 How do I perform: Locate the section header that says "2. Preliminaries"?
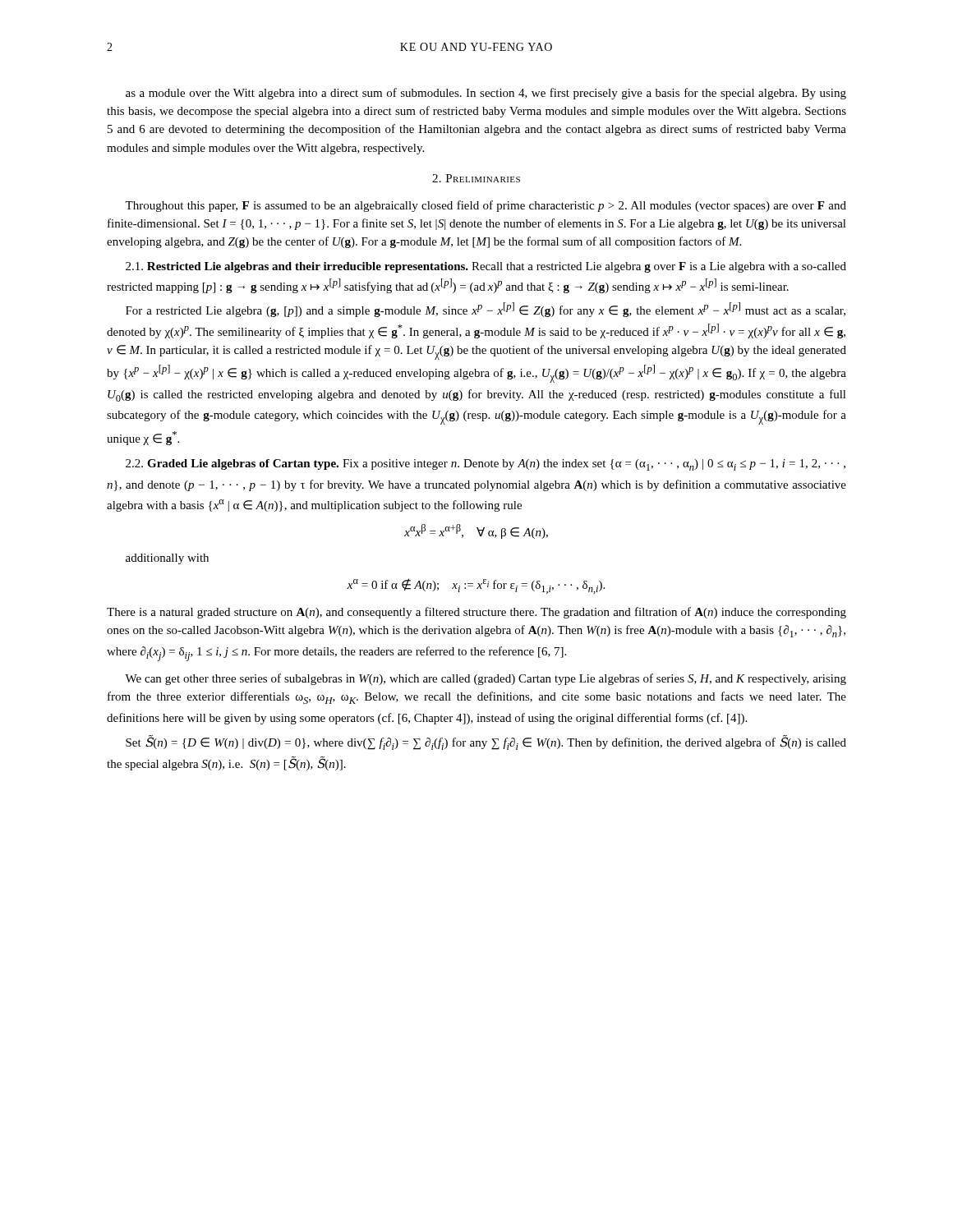pyautogui.click(x=476, y=178)
